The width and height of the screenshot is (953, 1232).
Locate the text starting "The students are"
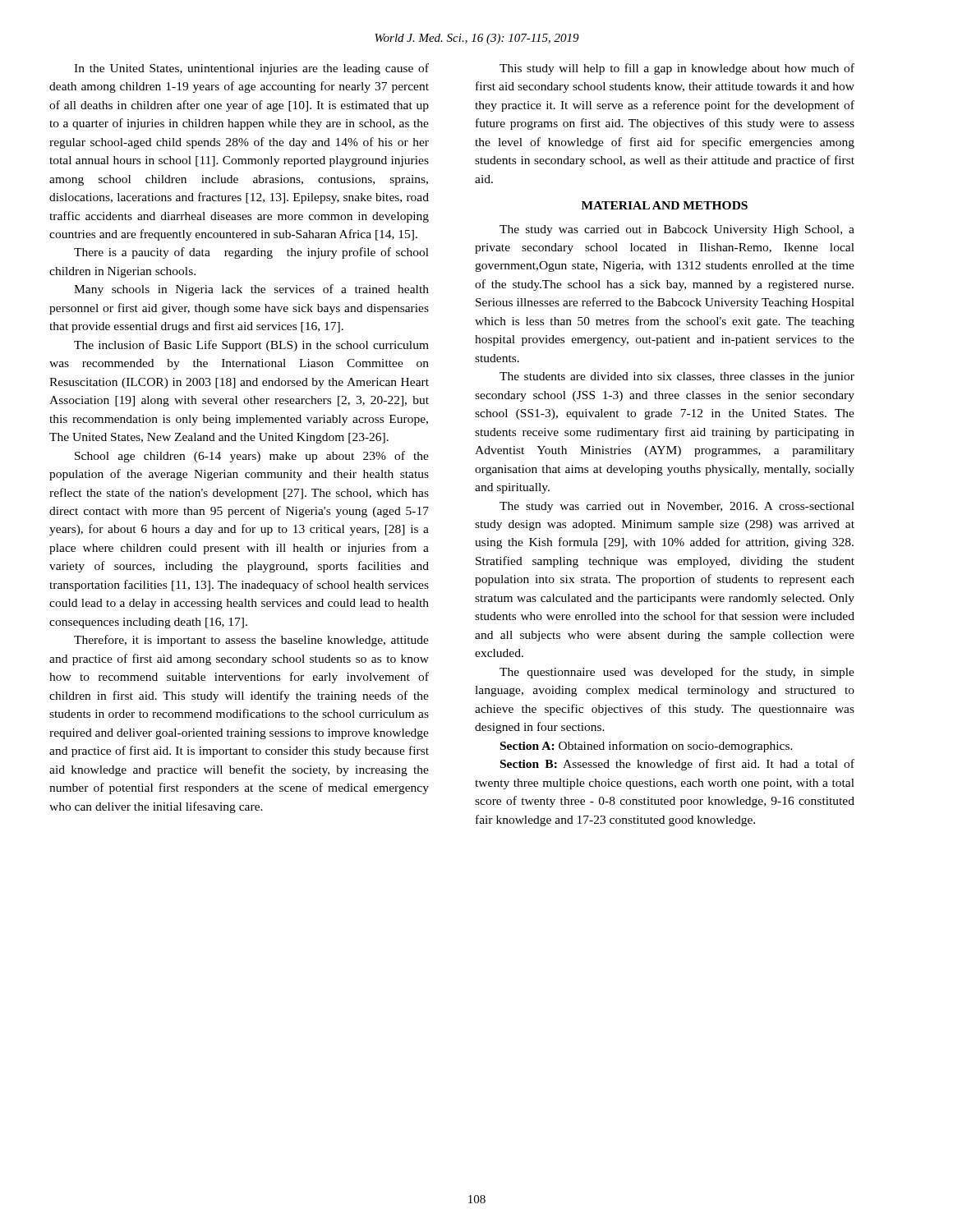(x=665, y=432)
